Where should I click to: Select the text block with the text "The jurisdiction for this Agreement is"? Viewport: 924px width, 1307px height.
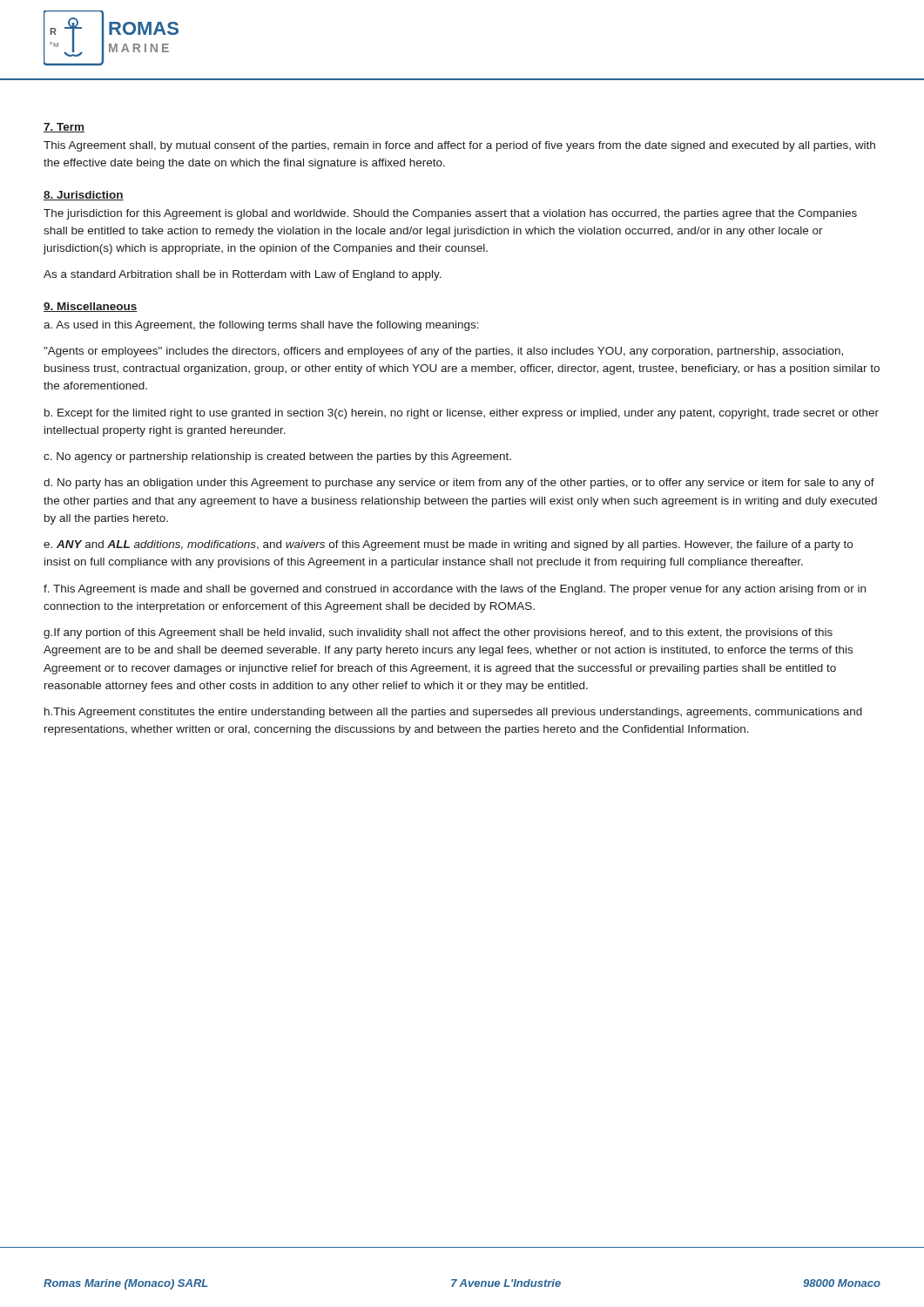point(462,231)
